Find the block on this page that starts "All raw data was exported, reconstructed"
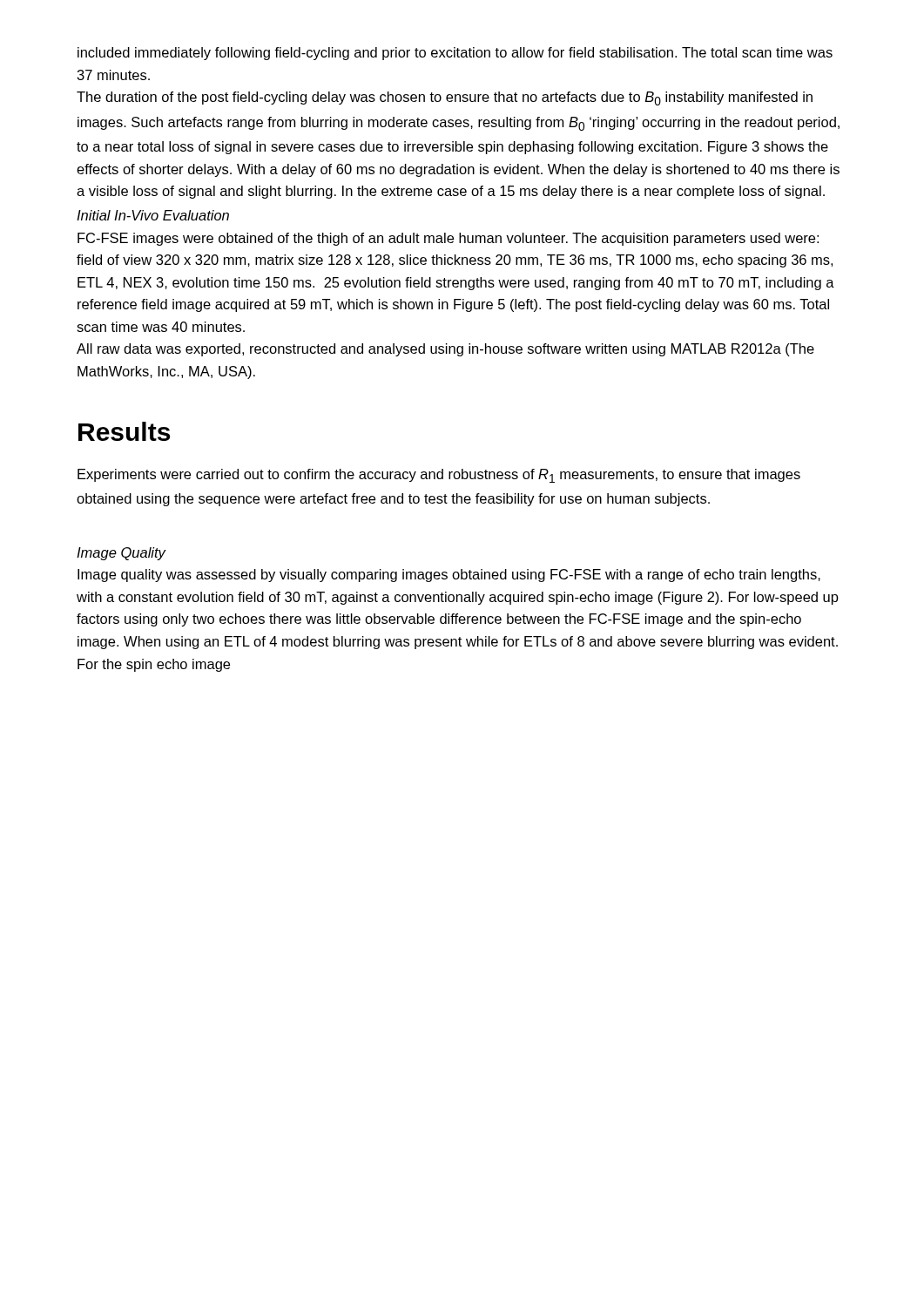This screenshot has height=1307, width=924. coord(462,361)
